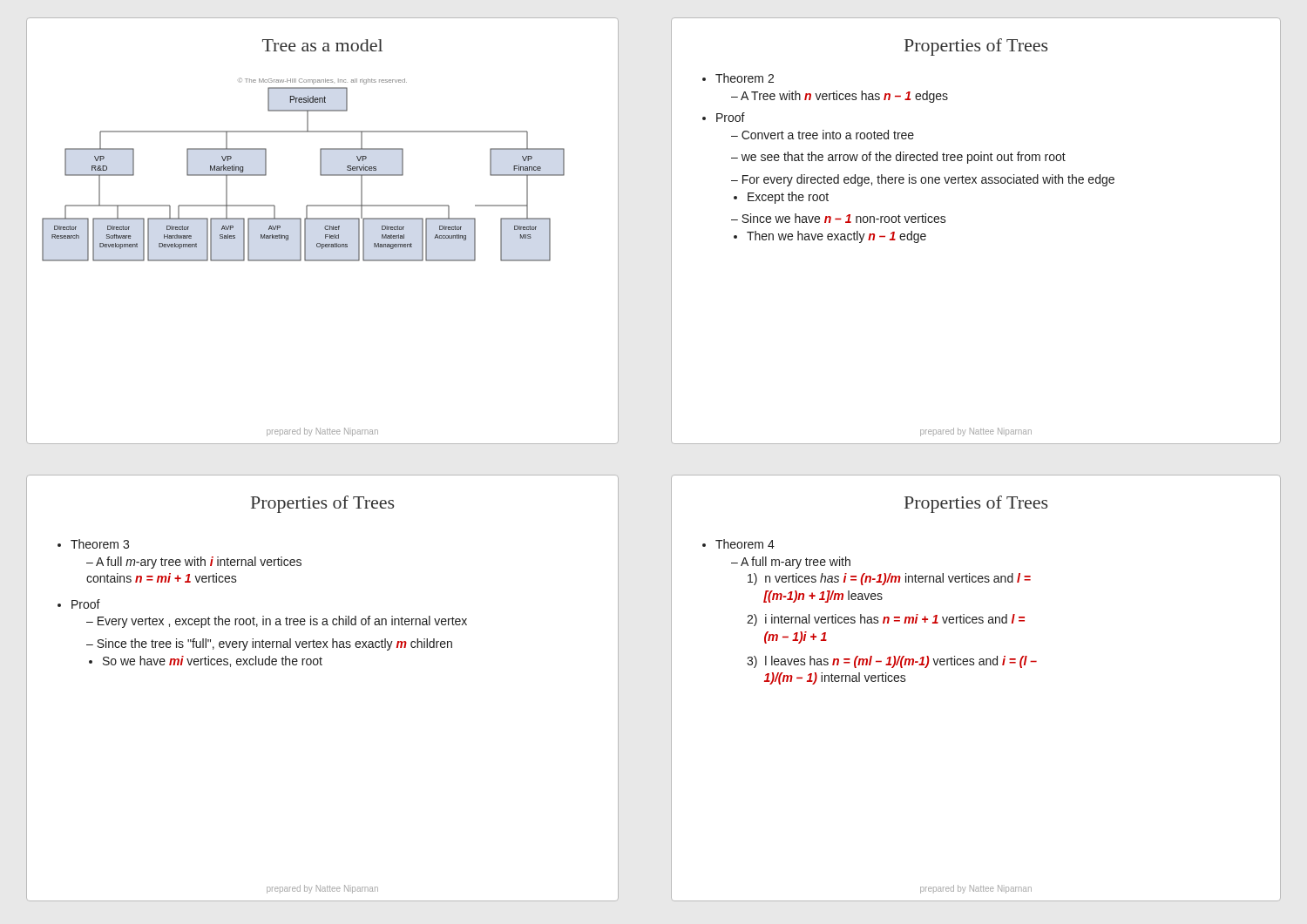Viewport: 1307px width, 924px height.
Task: Locate the text block starting "Tree as a model"
Action: pyautogui.click(x=322, y=45)
